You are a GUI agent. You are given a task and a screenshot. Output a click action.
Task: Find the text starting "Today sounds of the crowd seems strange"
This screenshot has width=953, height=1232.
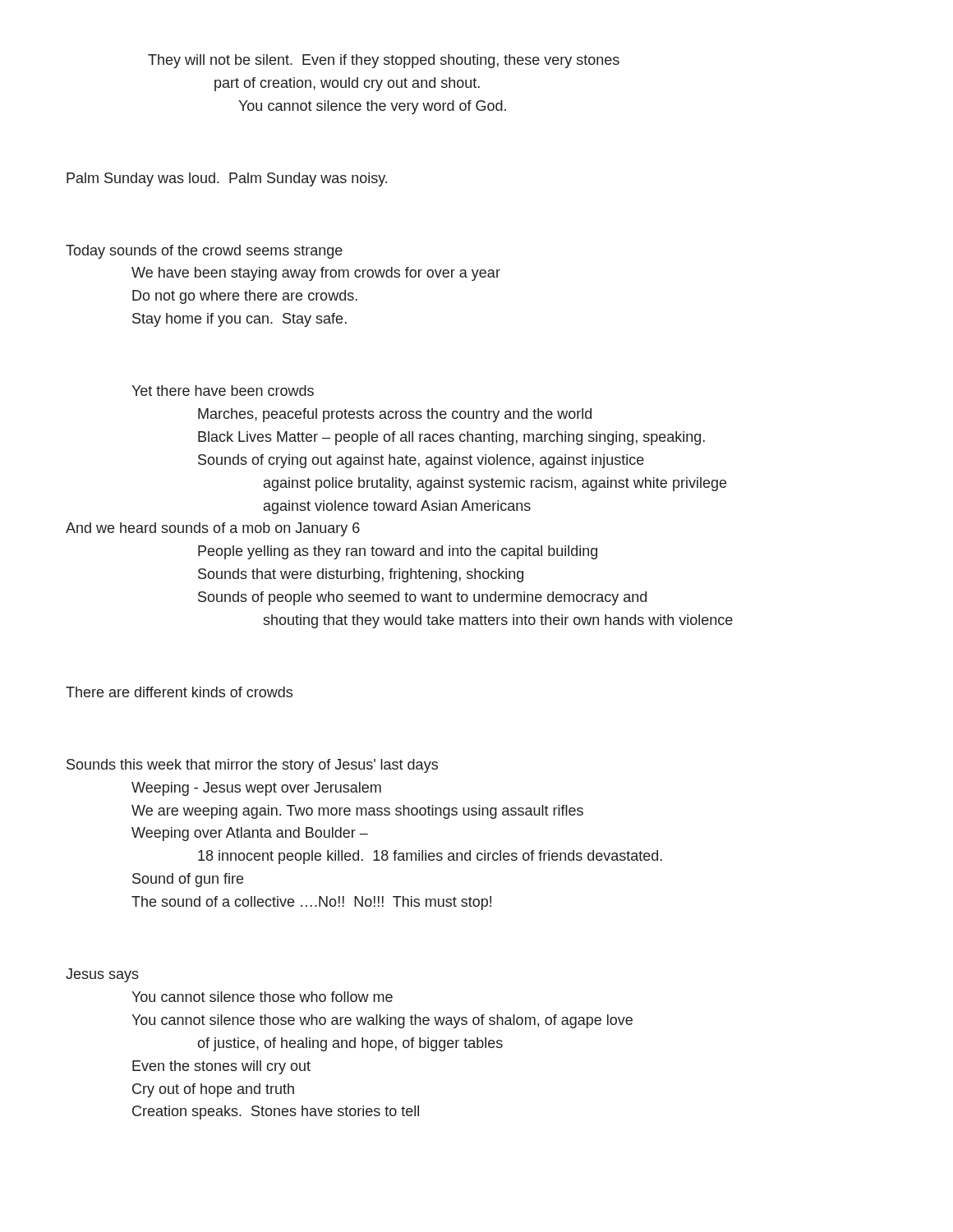[283, 287]
